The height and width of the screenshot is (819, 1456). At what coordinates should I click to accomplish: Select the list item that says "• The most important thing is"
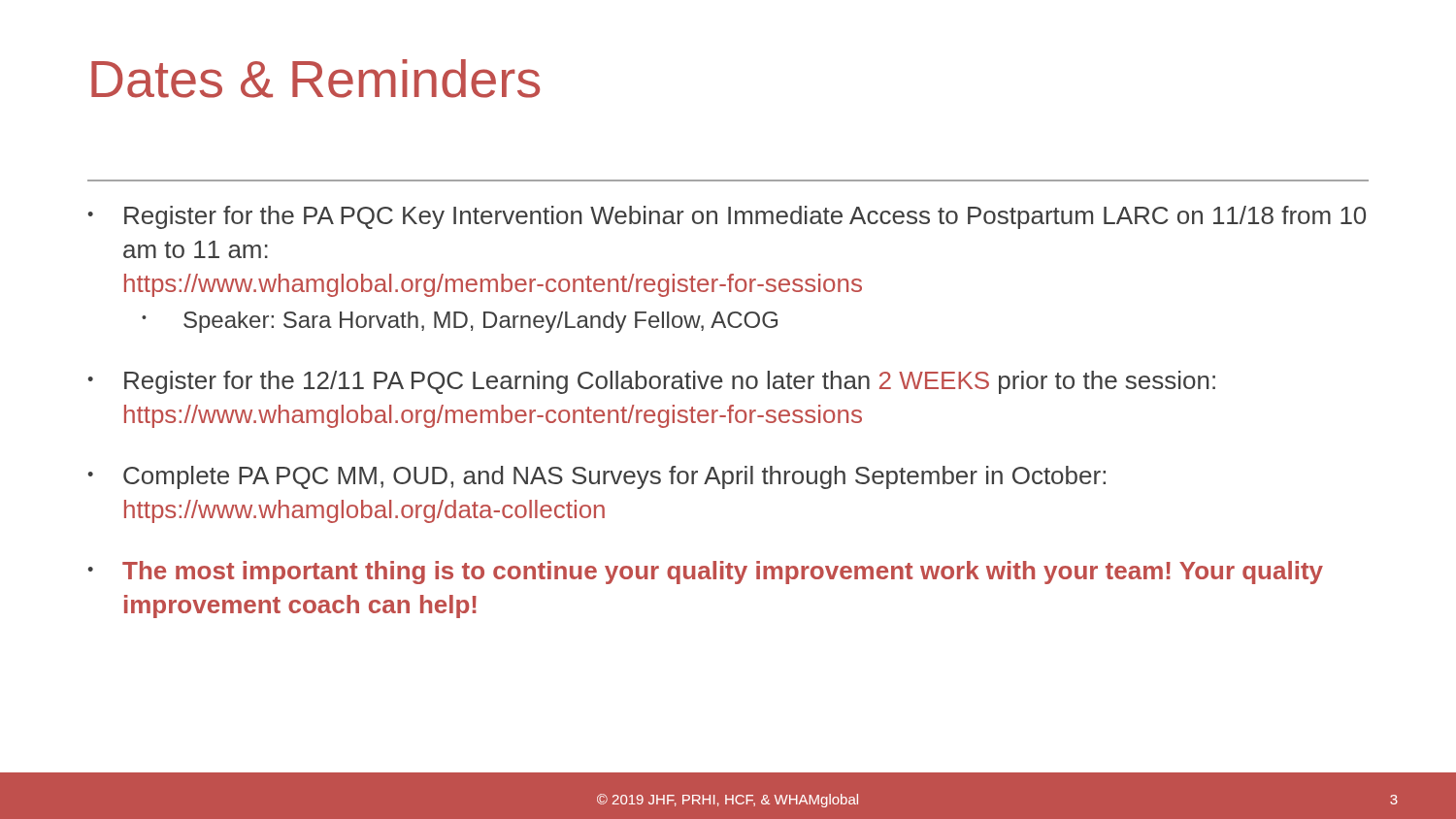pos(728,588)
